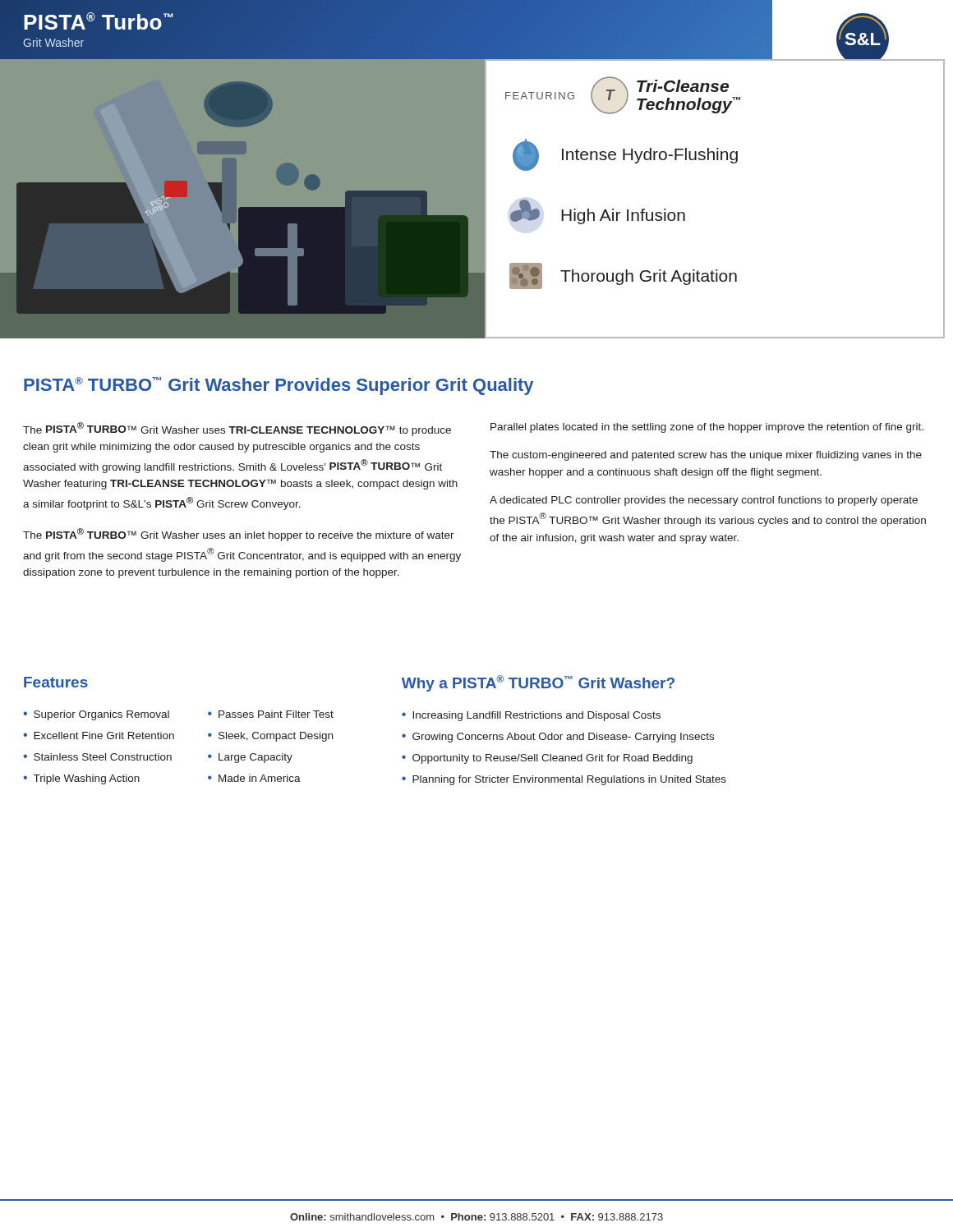Point to "•Excellent Fine Grit Retention"
Viewport: 953px width, 1232px height.
pos(99,735)
